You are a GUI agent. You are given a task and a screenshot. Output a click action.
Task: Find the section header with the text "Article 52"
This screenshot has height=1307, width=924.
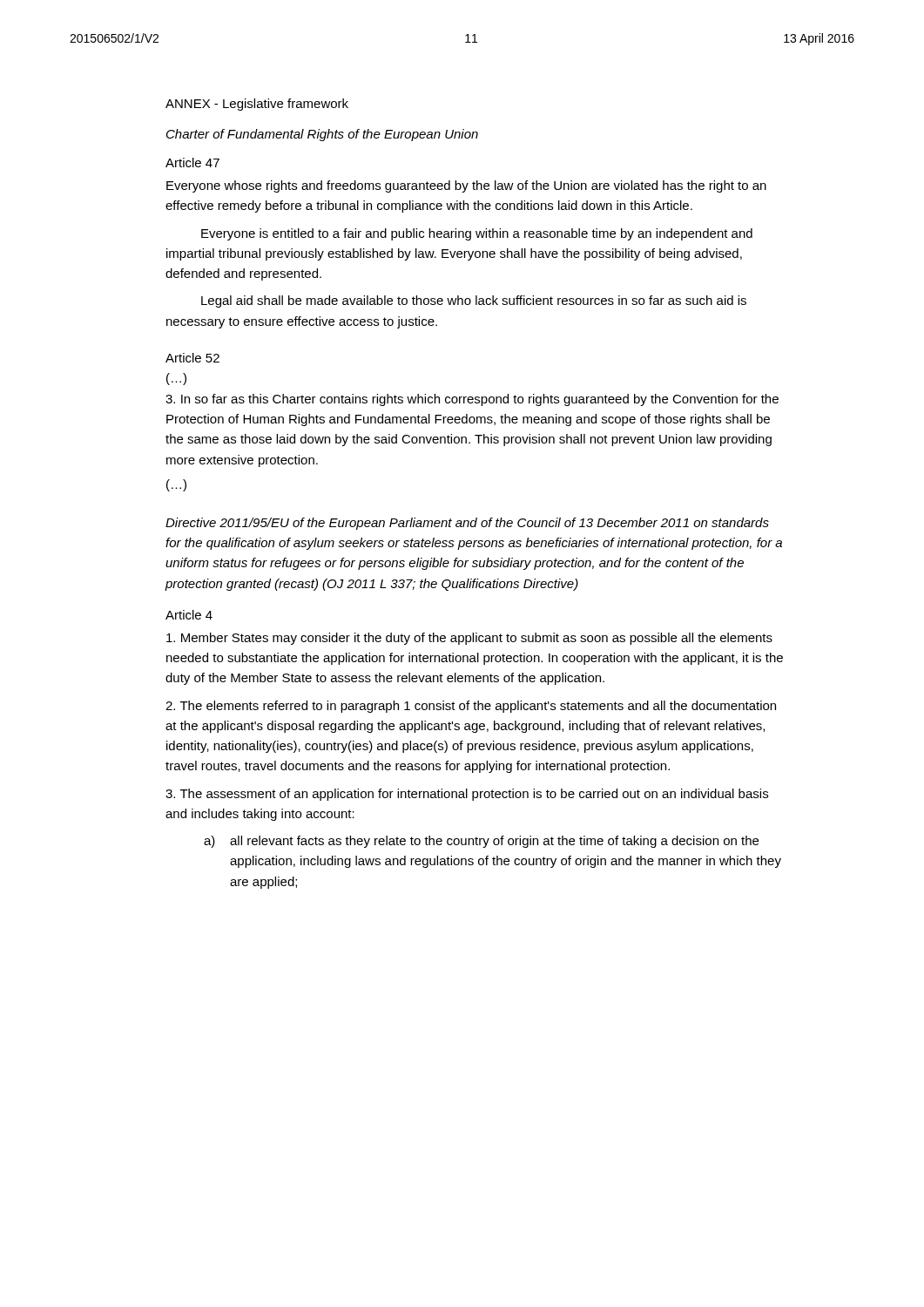pos(193,357)
